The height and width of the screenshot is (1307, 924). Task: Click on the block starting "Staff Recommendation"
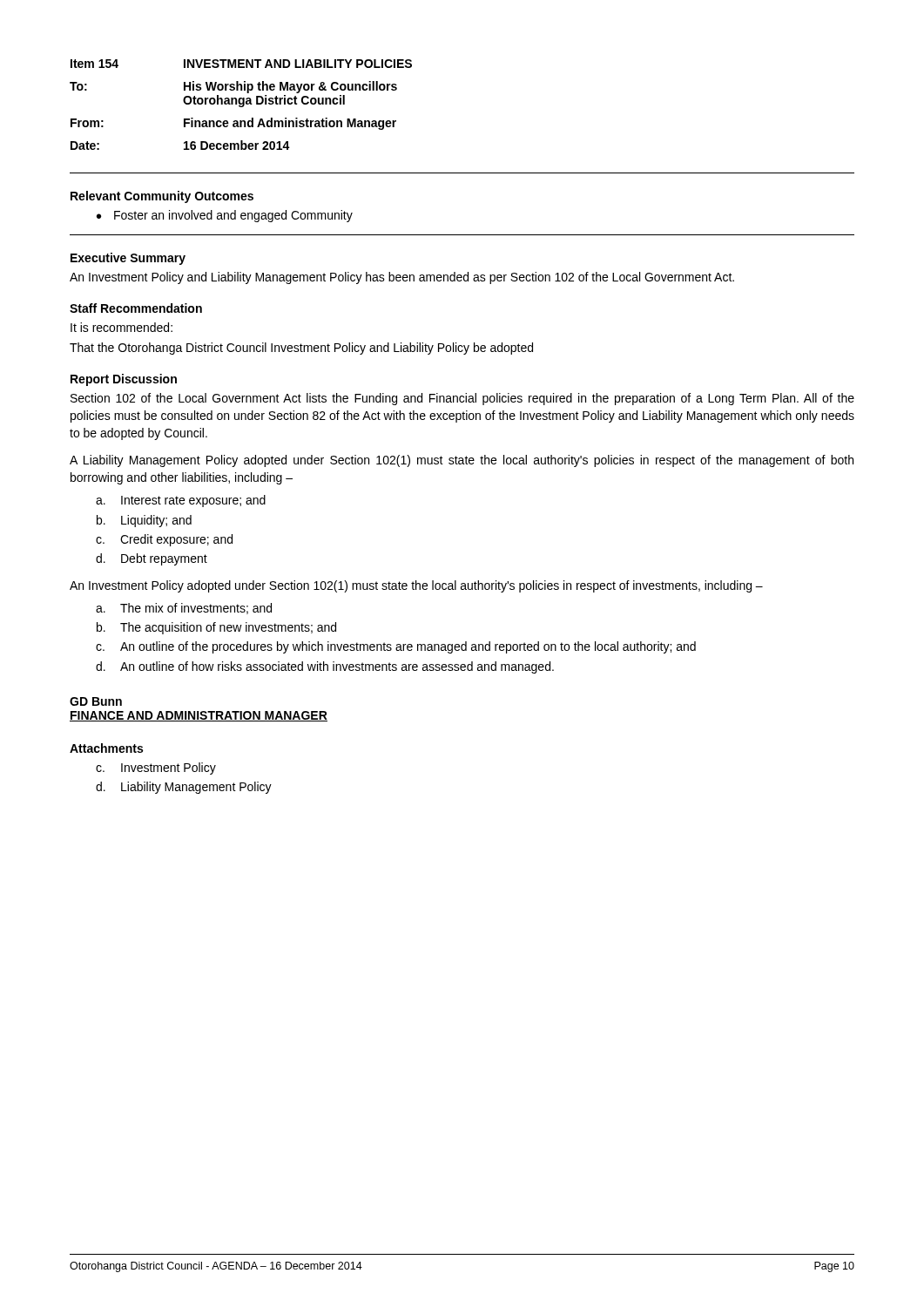pyautogui.click(x=136, y=309)
